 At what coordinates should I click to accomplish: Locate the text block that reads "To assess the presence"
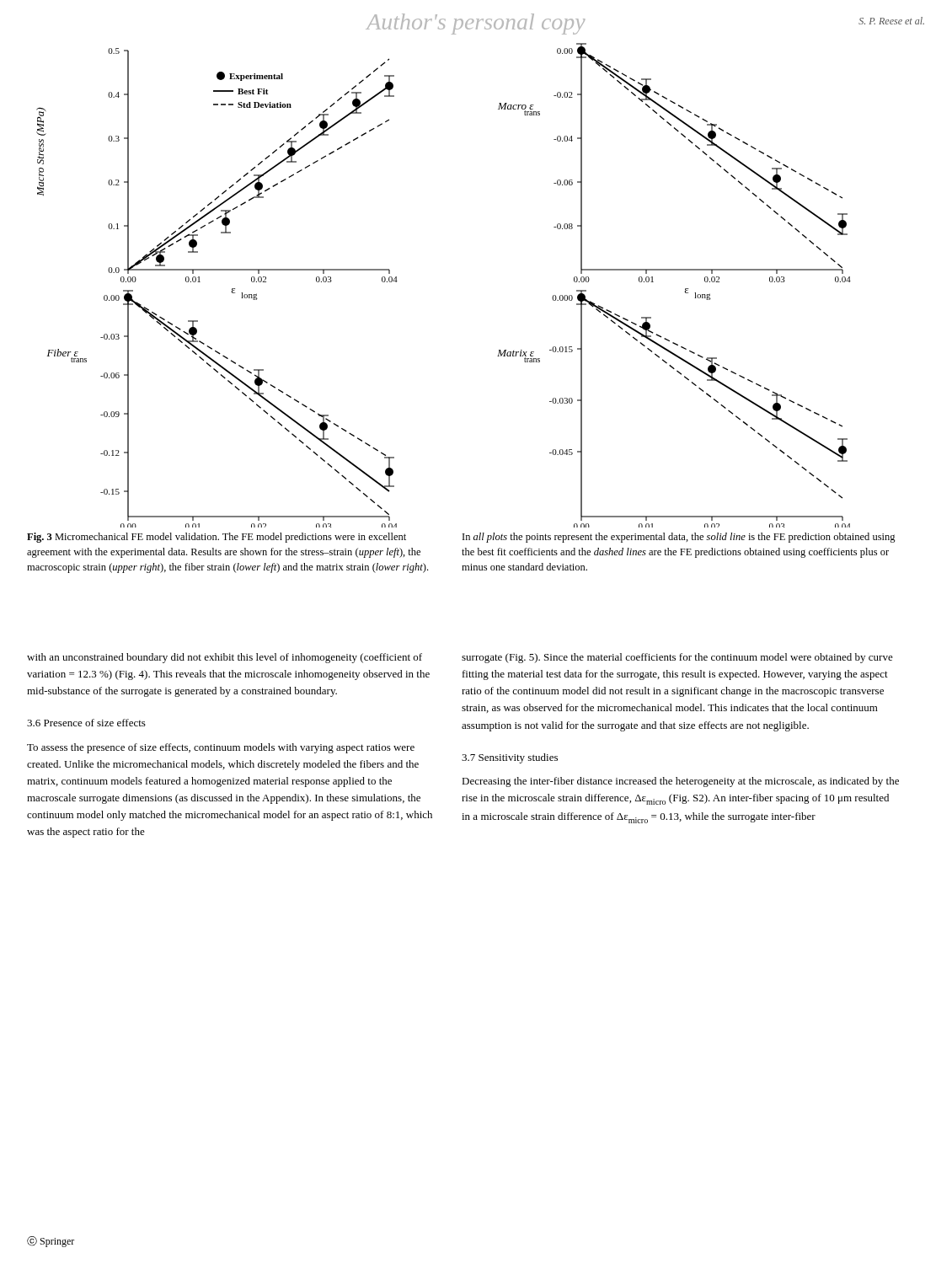233,790
